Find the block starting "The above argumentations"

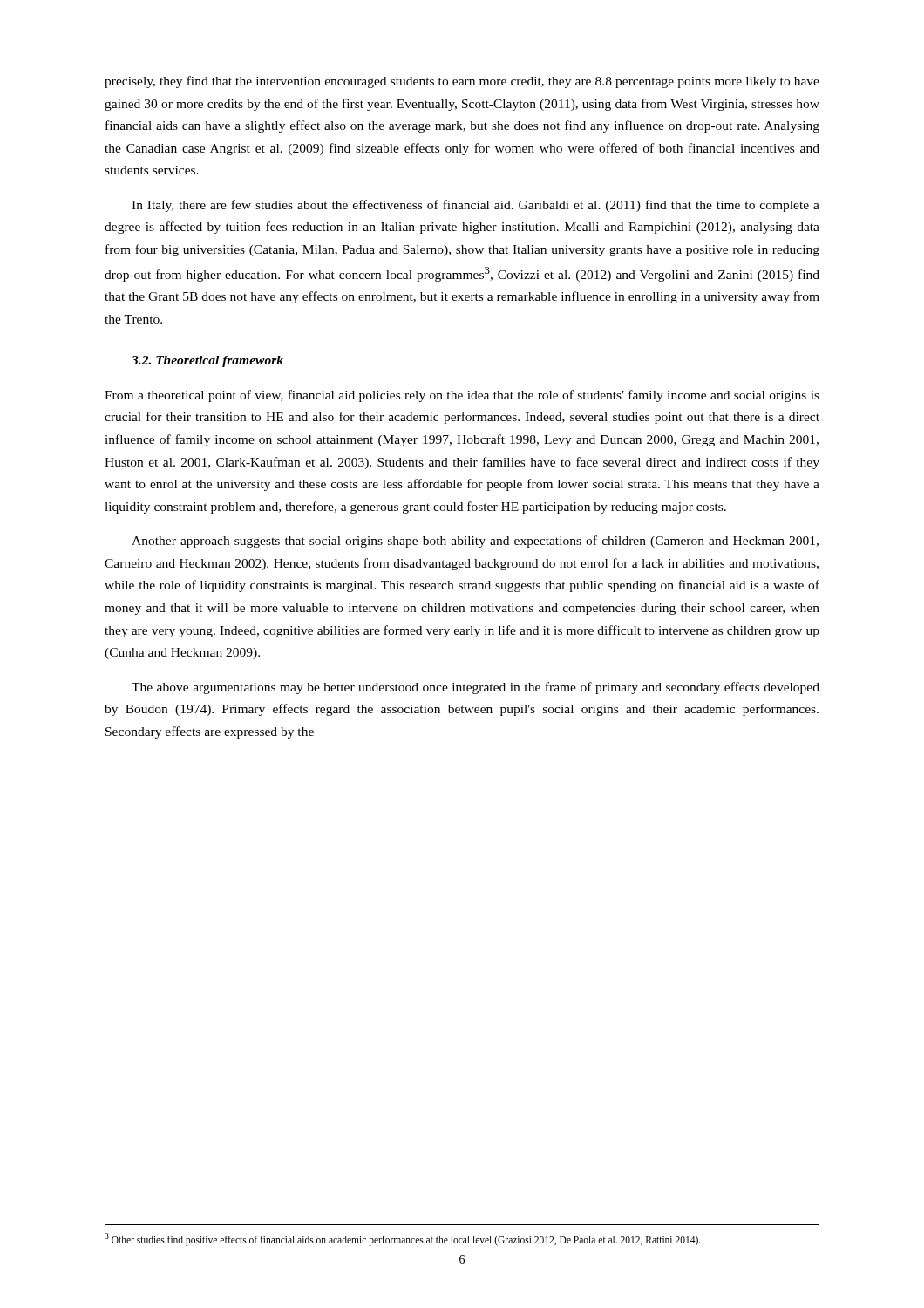(462, 709)
